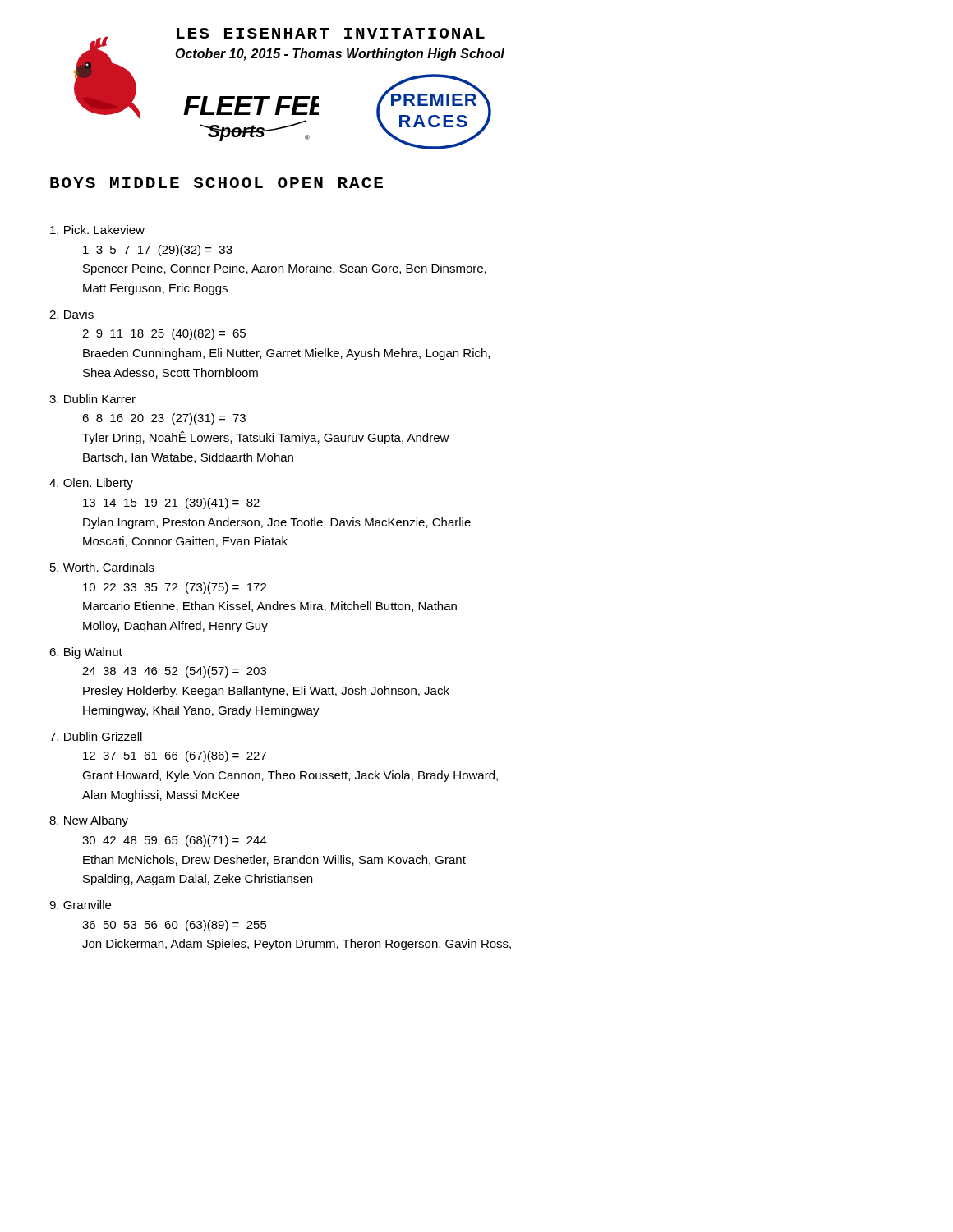Select the list item containing "Pick. Lakeview 1 3 5 7"
The width and height of the screenshot is (953, 1232).
(x=268, y=260)
